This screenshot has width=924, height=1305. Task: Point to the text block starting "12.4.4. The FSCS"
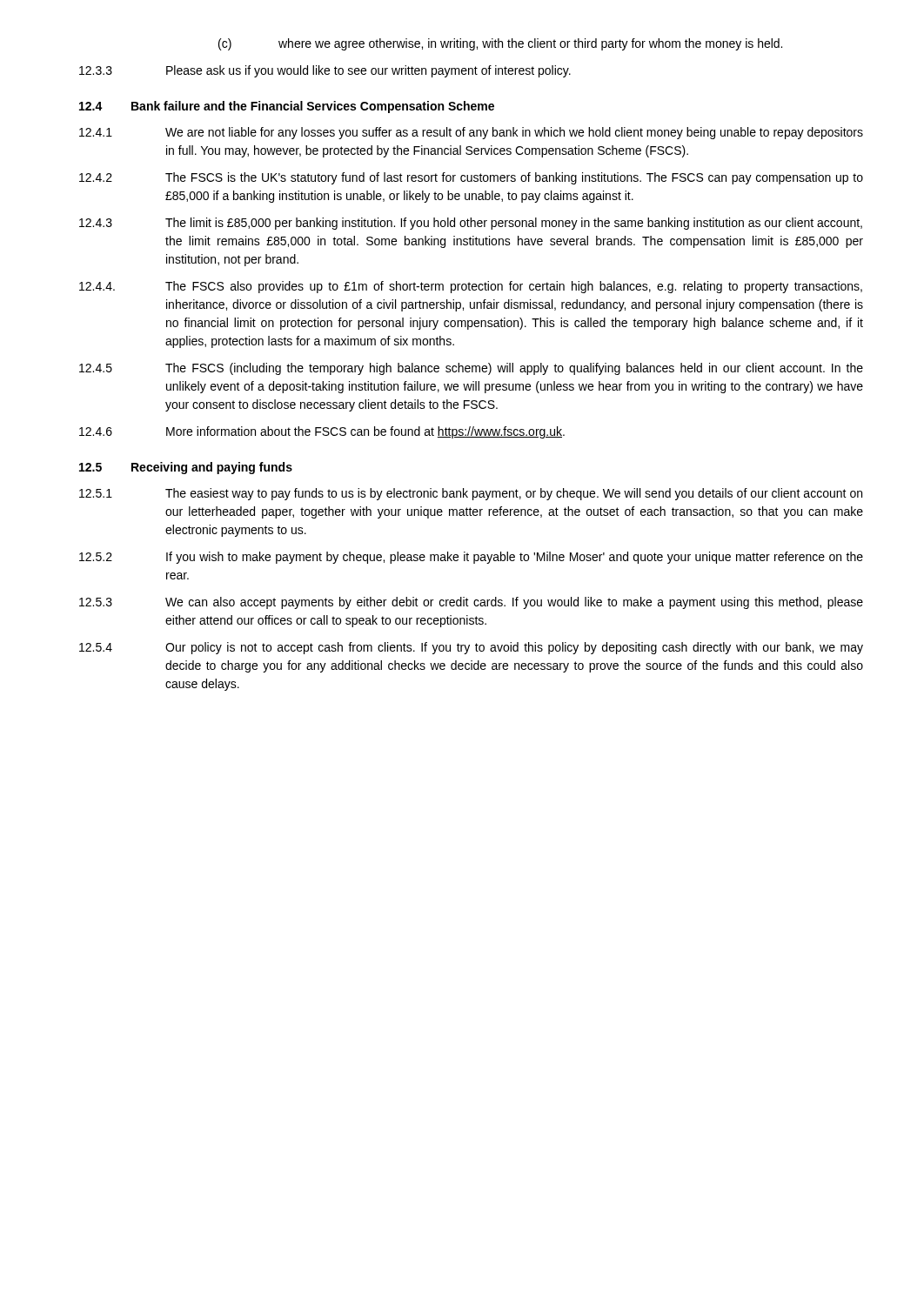471,314
